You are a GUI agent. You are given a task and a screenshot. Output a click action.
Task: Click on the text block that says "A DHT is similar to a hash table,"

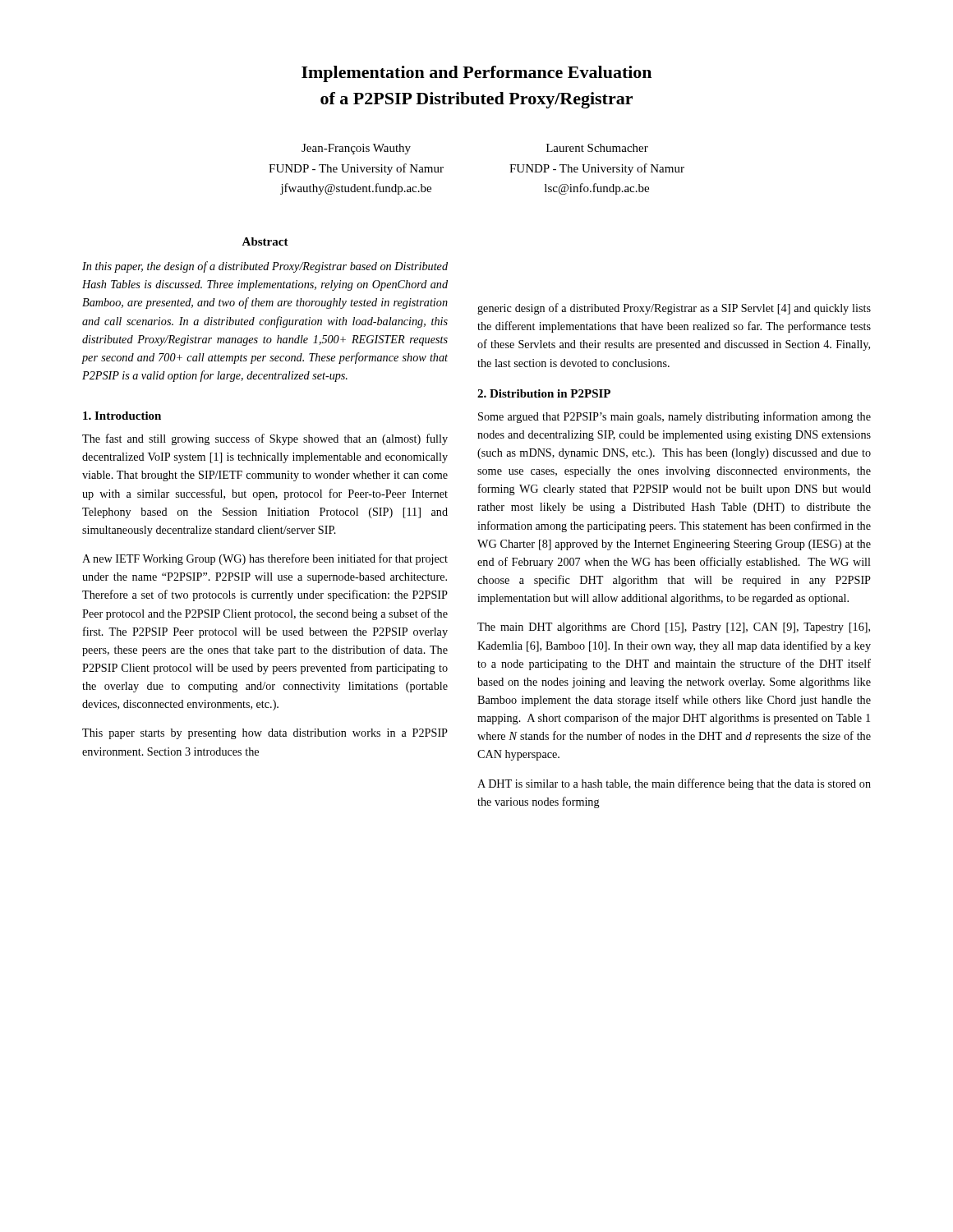click(x=674, y=792)
